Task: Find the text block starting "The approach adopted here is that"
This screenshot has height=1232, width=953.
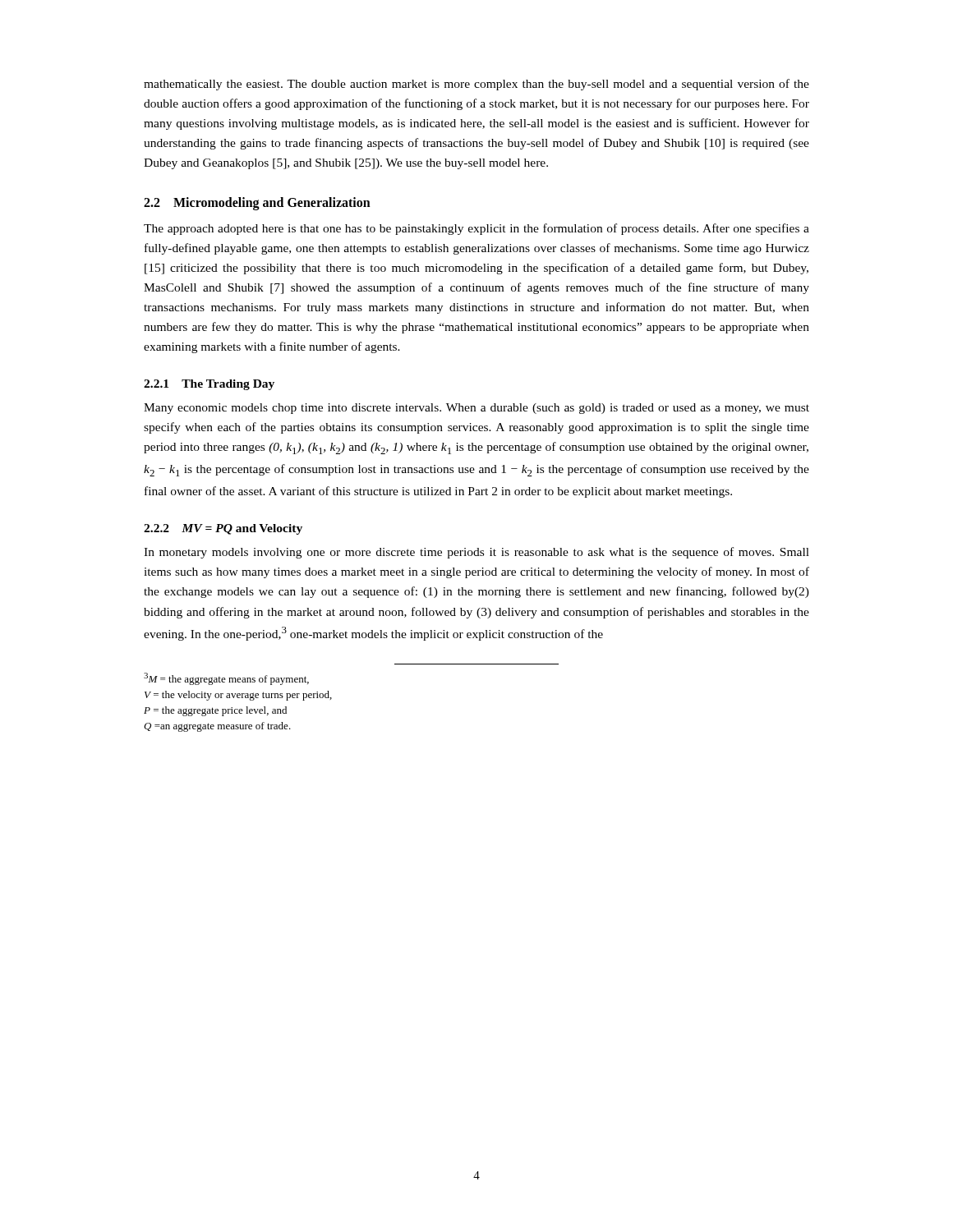Action: point(476,287)
